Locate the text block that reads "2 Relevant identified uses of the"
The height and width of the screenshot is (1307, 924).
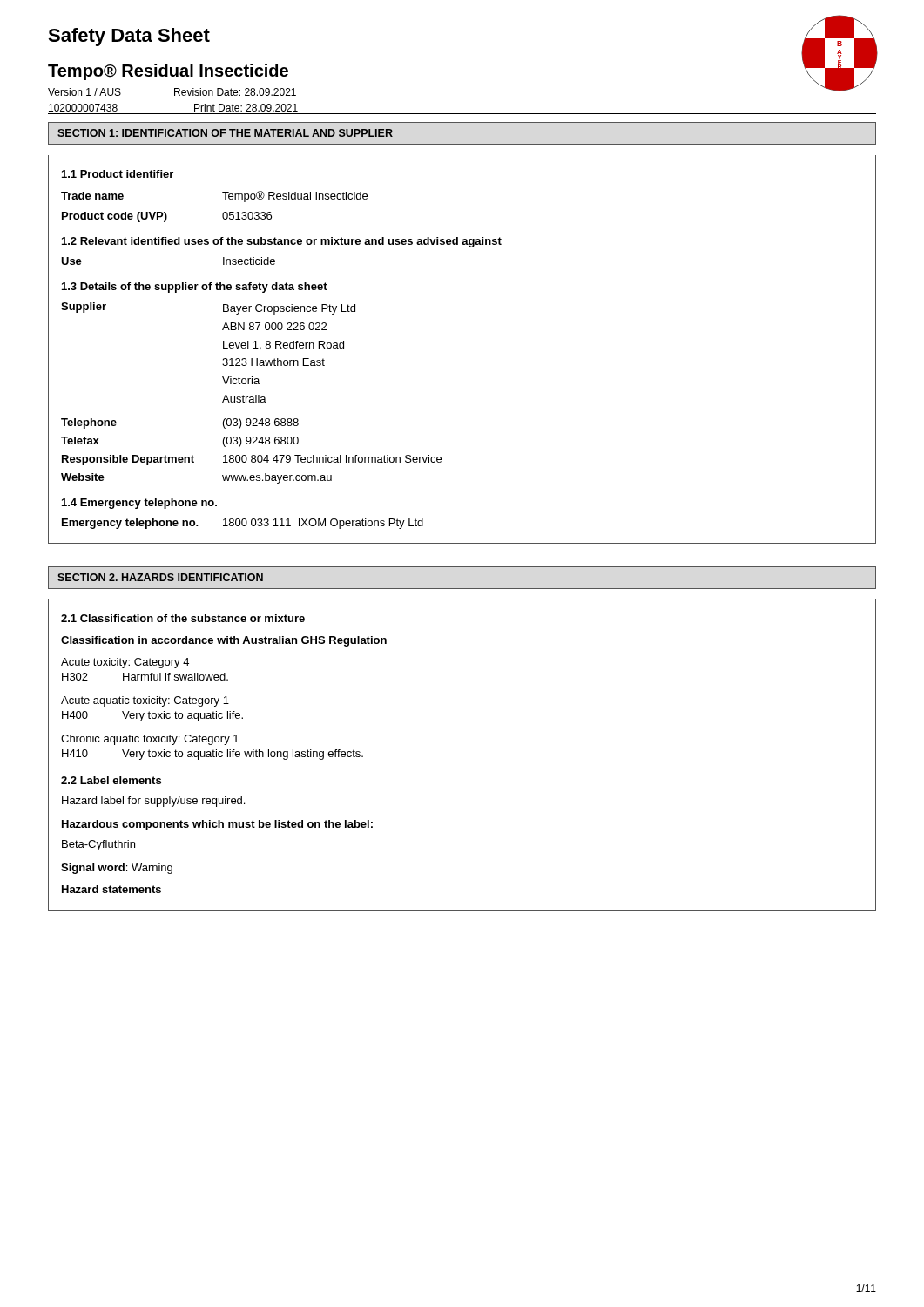pyautogui.click(x=281, y=241)
